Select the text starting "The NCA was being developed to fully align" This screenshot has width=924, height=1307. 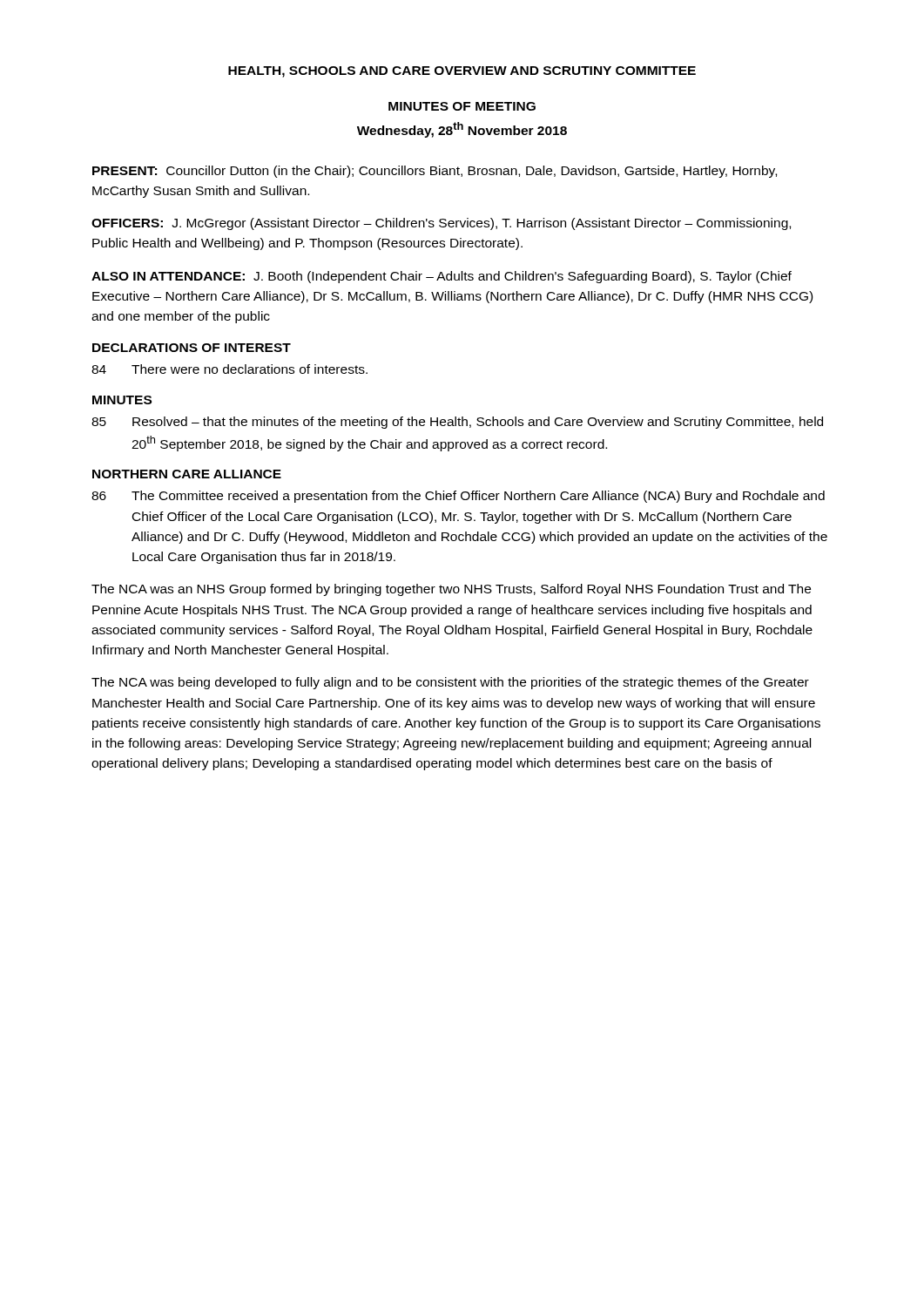456,723
